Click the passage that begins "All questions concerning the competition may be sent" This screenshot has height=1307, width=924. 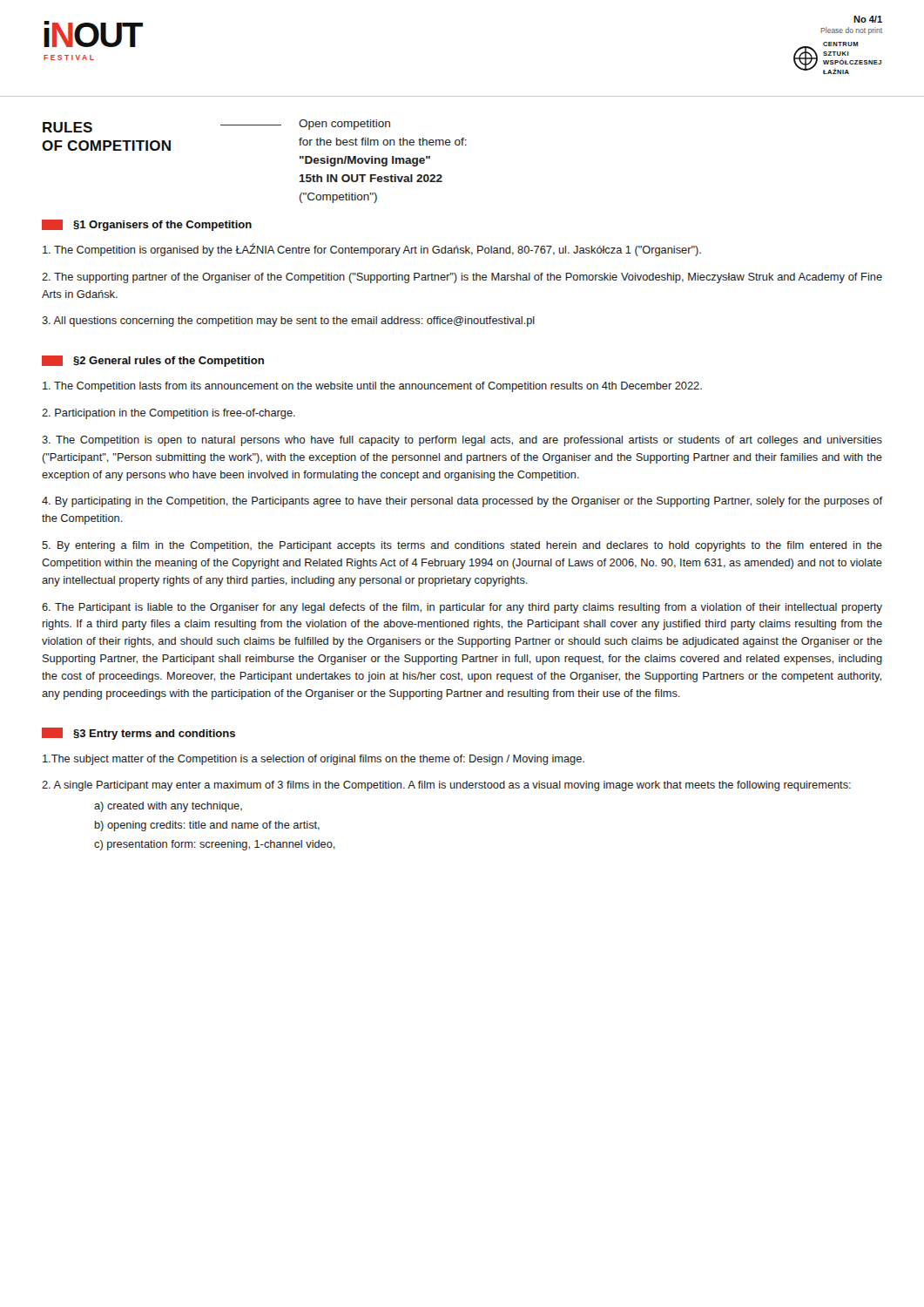tap(288, 321)
